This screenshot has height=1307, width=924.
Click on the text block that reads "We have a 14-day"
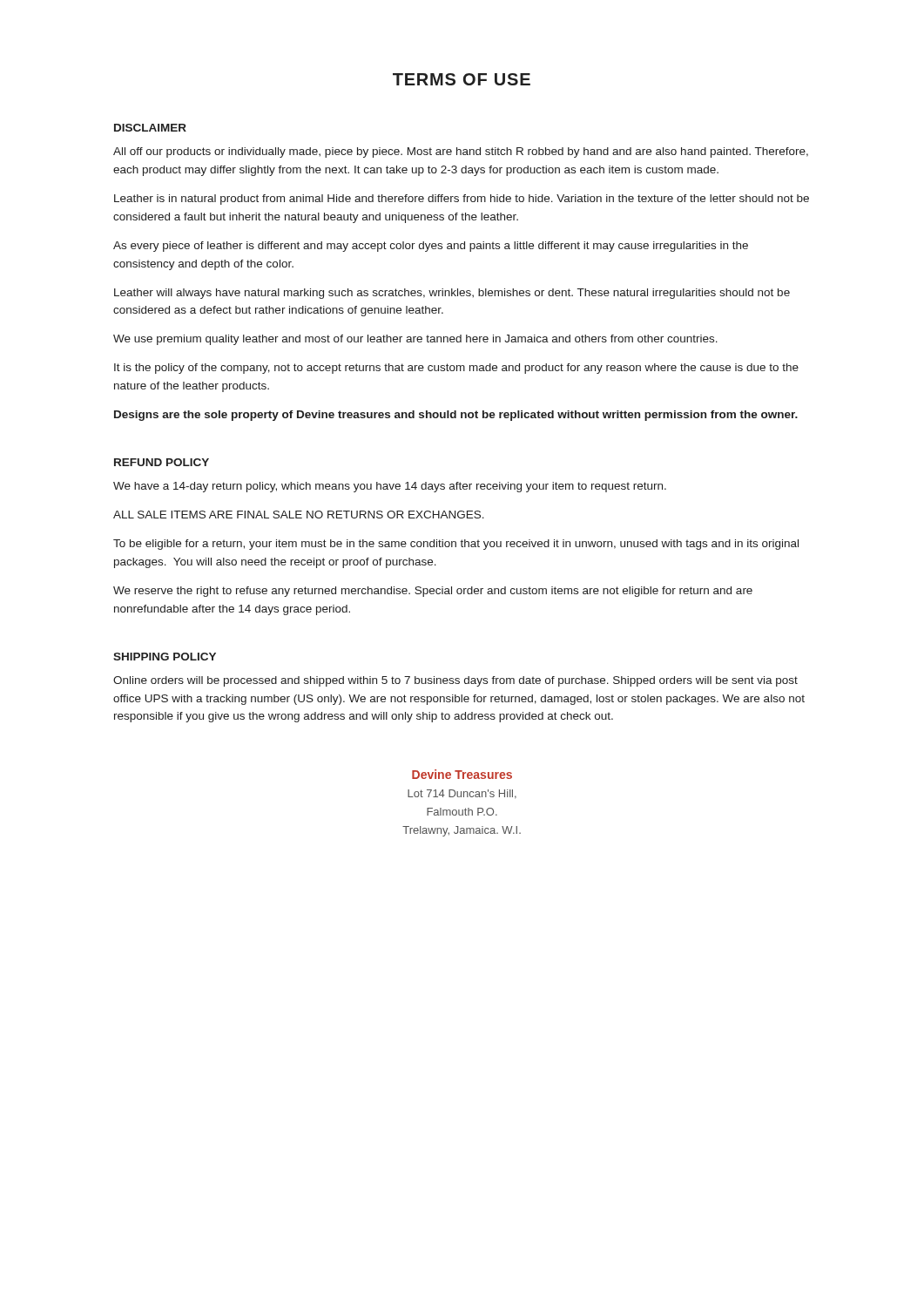point(390,486)
